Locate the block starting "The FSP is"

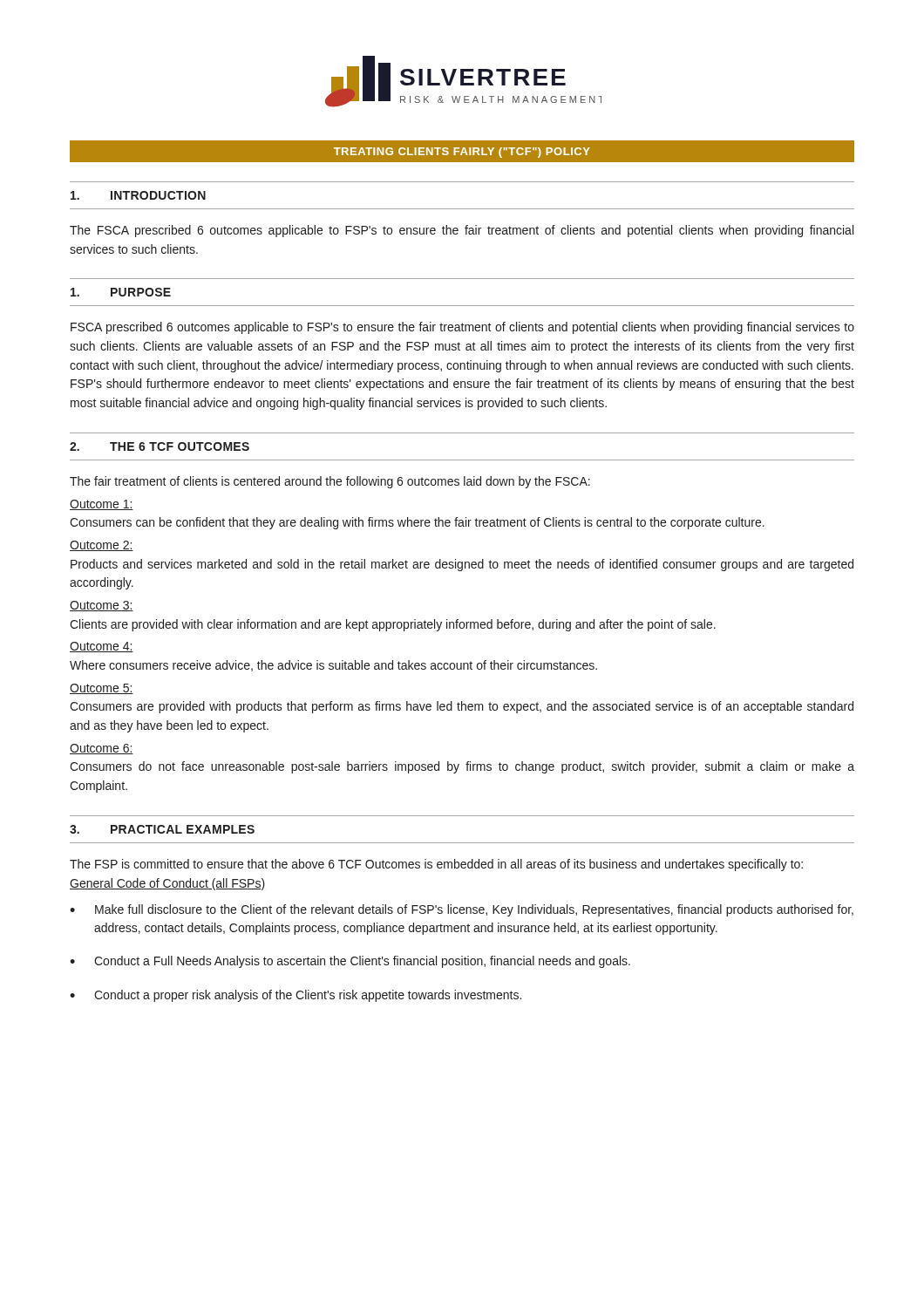437,864
